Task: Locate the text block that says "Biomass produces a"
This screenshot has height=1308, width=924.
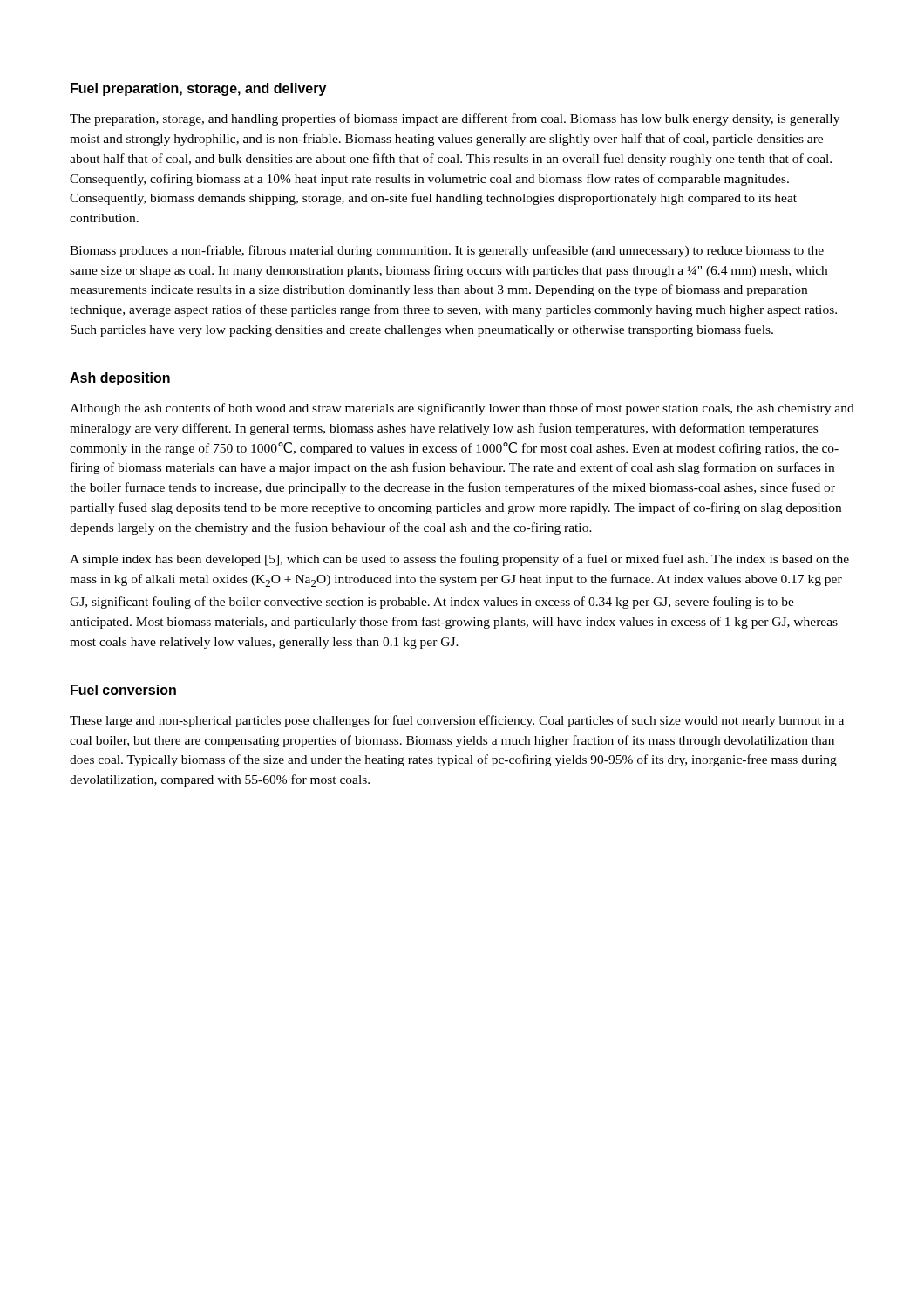Action: point(454,289)
